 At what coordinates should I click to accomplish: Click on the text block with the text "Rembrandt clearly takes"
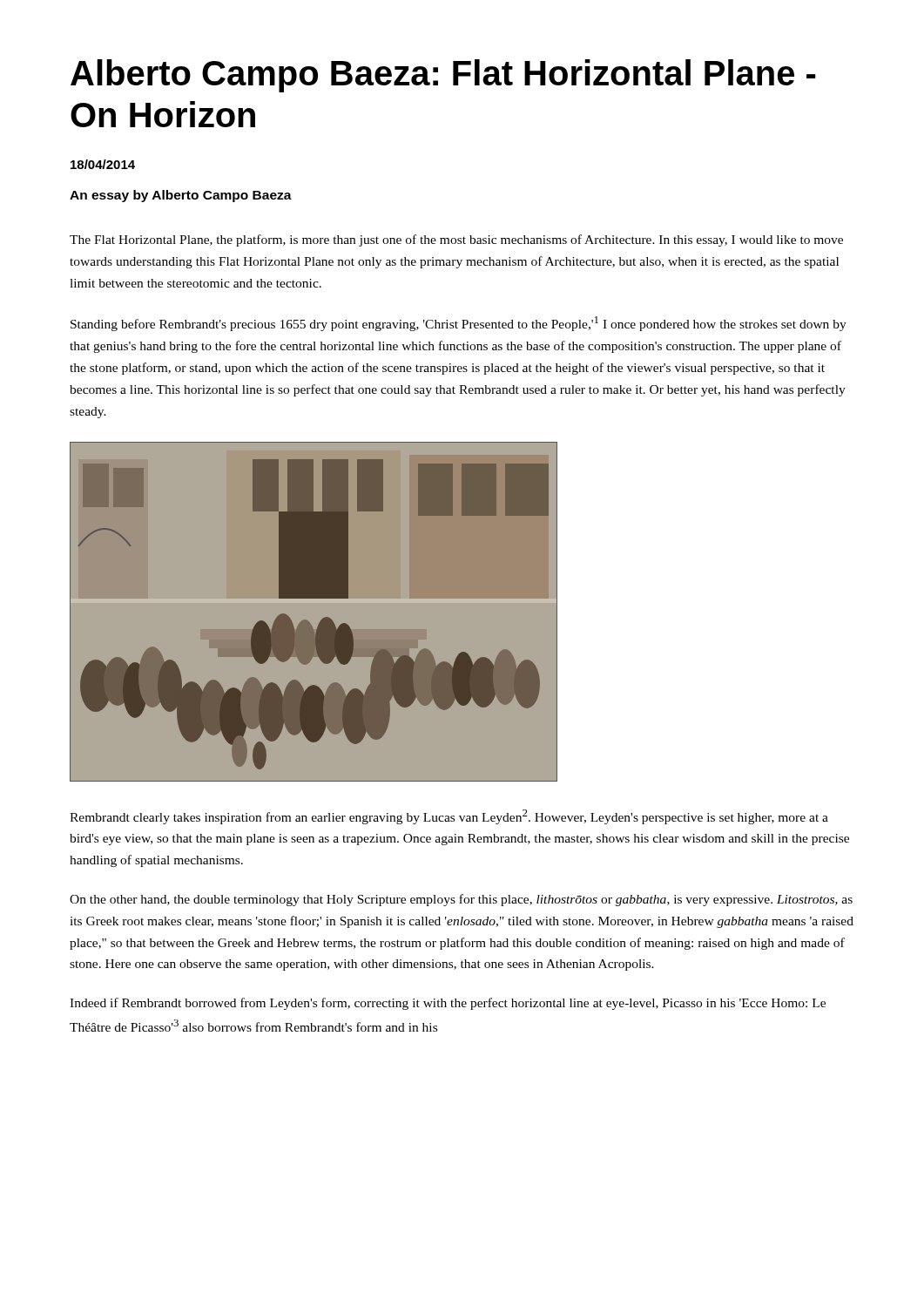(460, 836)
